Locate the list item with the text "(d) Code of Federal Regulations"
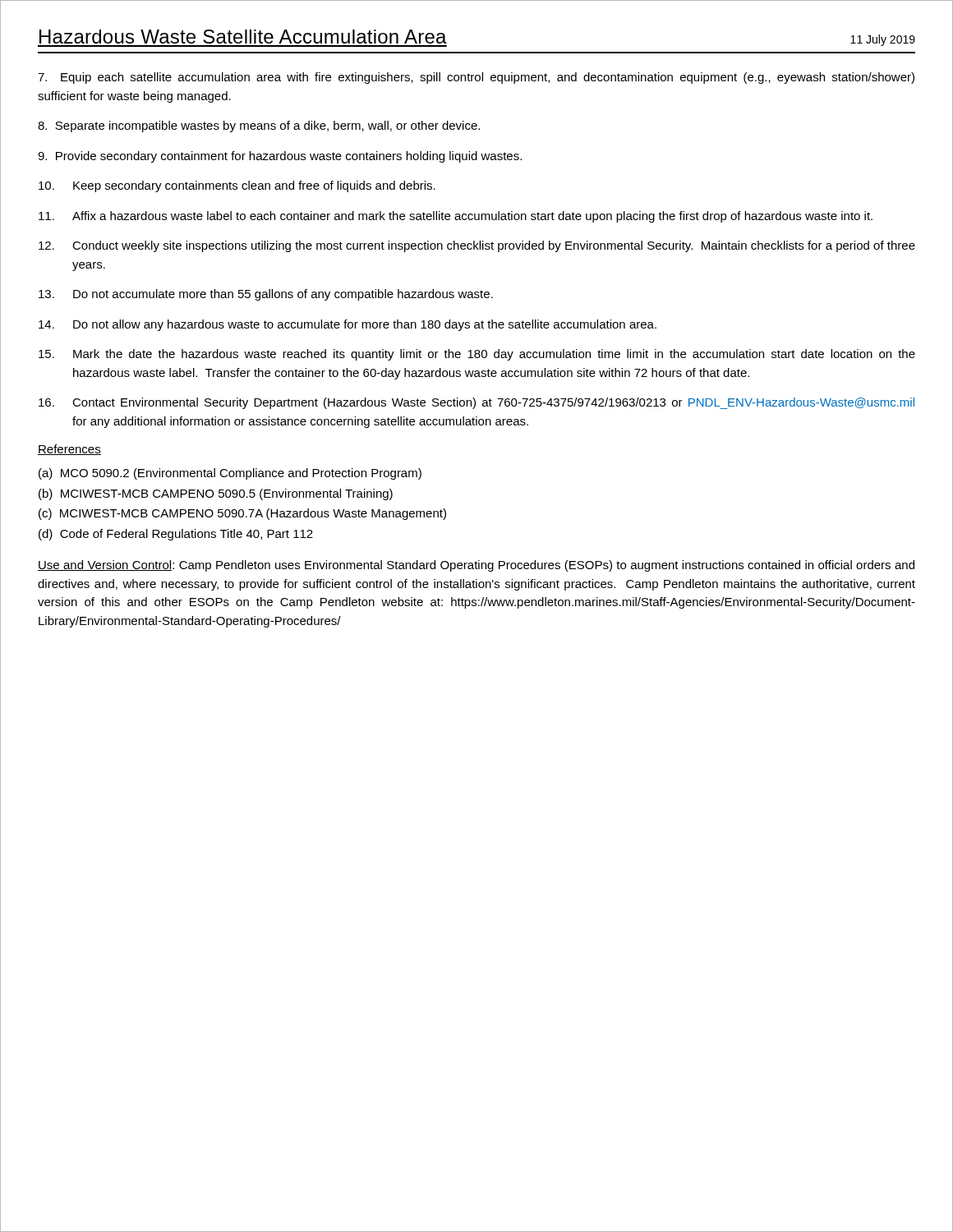The height and width of the screenshot is (1232, 953). (x=175, y=533)
